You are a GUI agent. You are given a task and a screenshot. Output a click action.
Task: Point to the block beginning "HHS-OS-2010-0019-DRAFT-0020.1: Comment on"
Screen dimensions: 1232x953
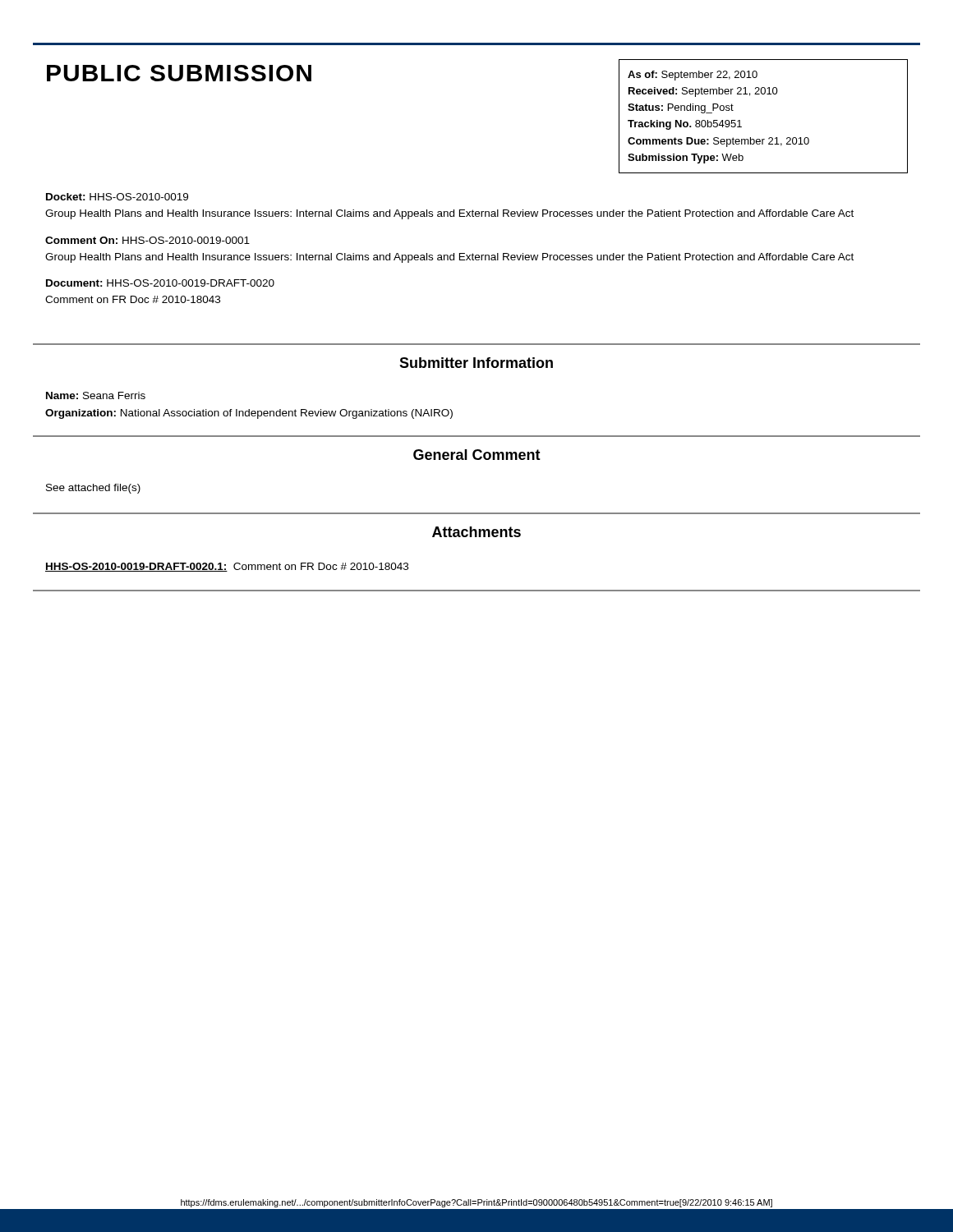point(227,566)
